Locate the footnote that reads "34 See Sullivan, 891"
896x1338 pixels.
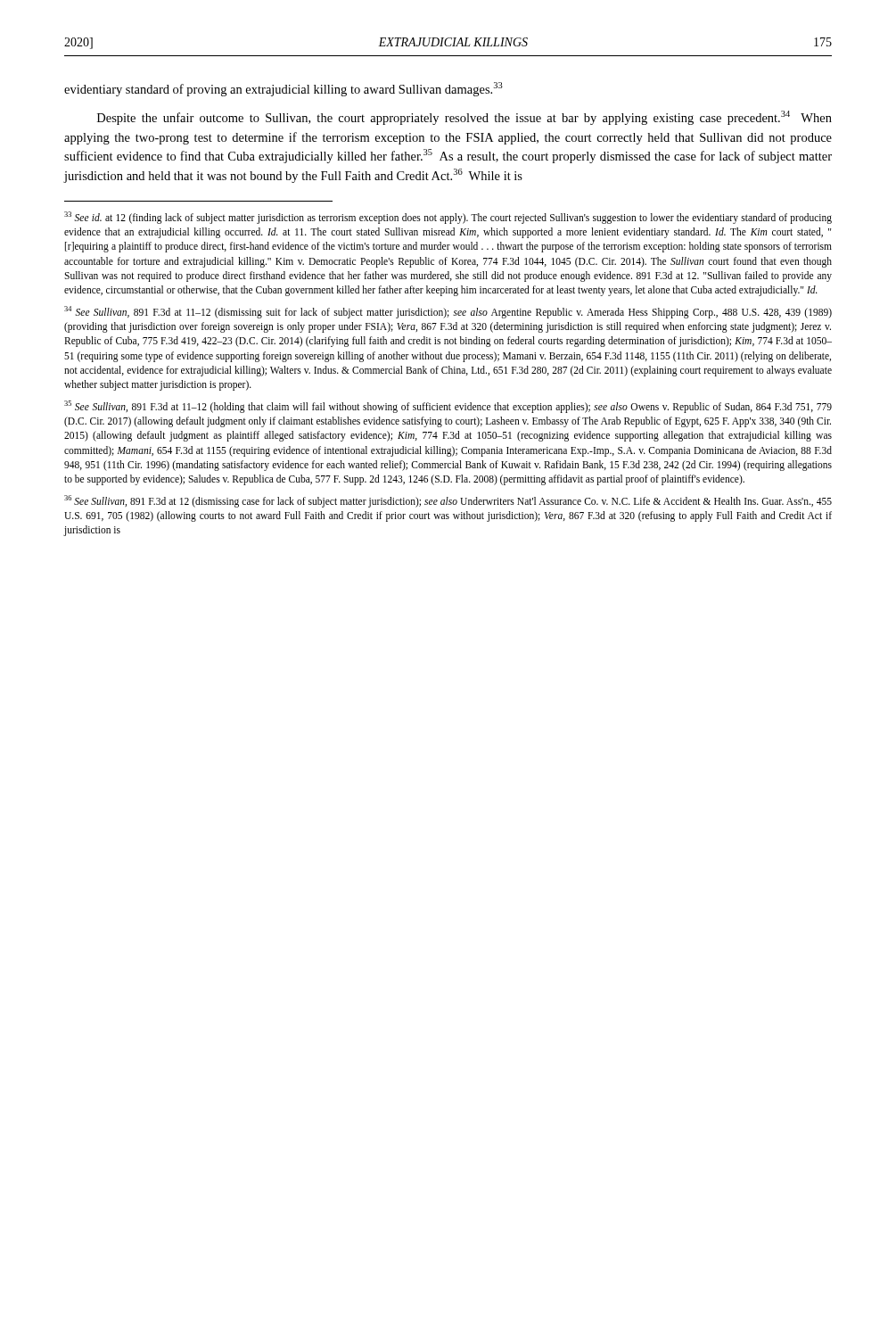coord(448,348)
